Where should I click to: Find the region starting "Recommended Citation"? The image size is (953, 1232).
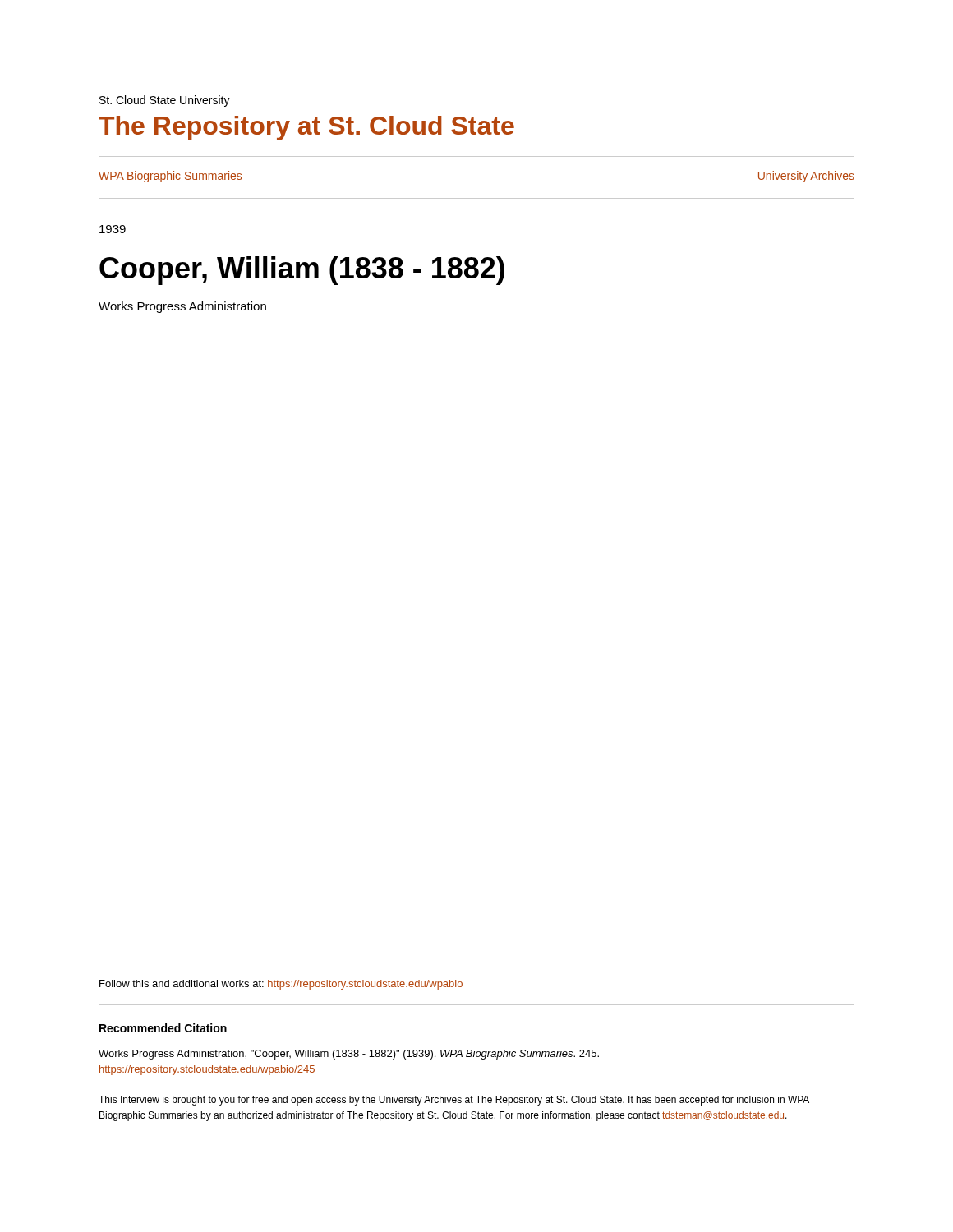163,1028
